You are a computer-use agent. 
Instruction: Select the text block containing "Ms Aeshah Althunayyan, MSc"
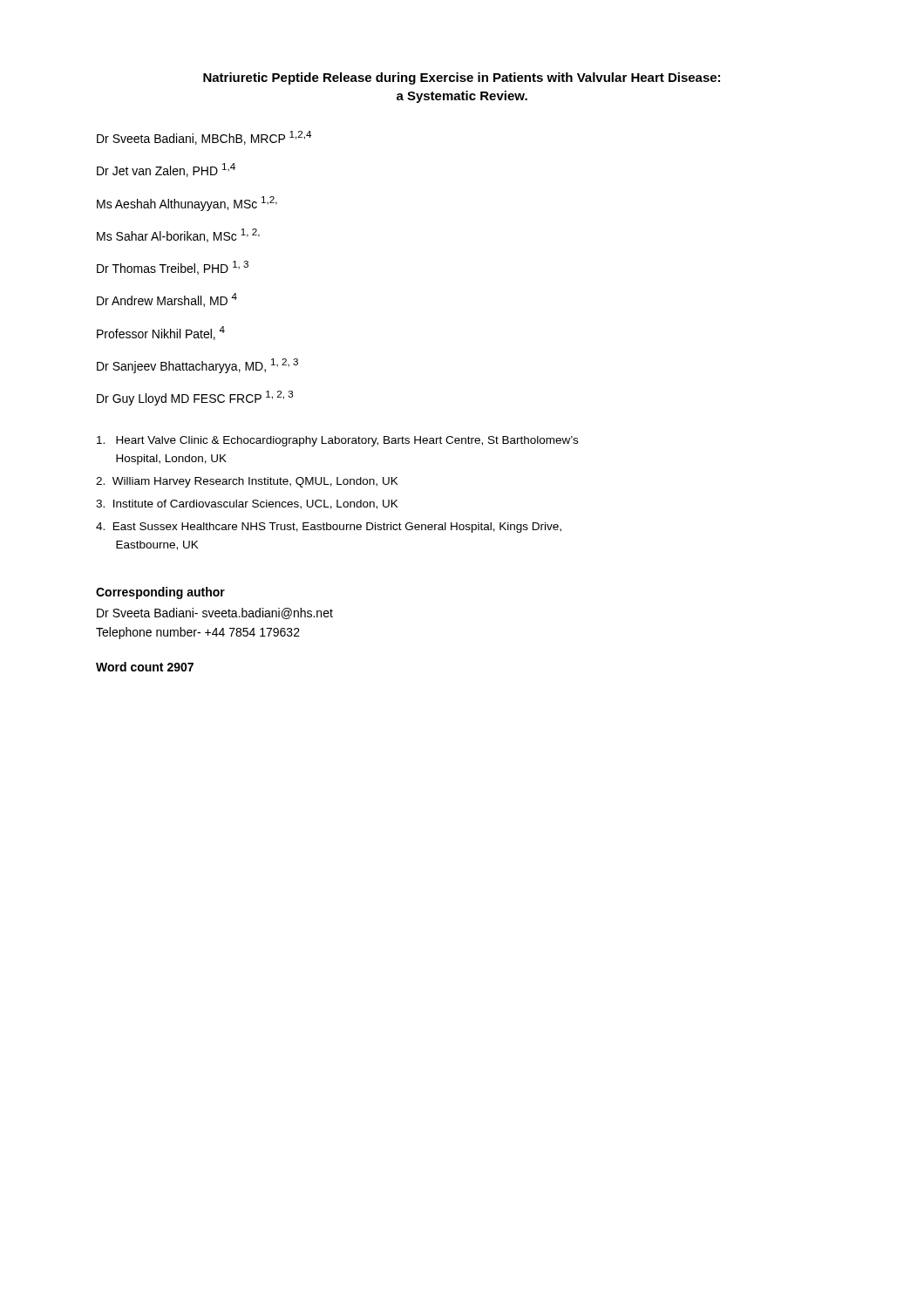[187, 202]
